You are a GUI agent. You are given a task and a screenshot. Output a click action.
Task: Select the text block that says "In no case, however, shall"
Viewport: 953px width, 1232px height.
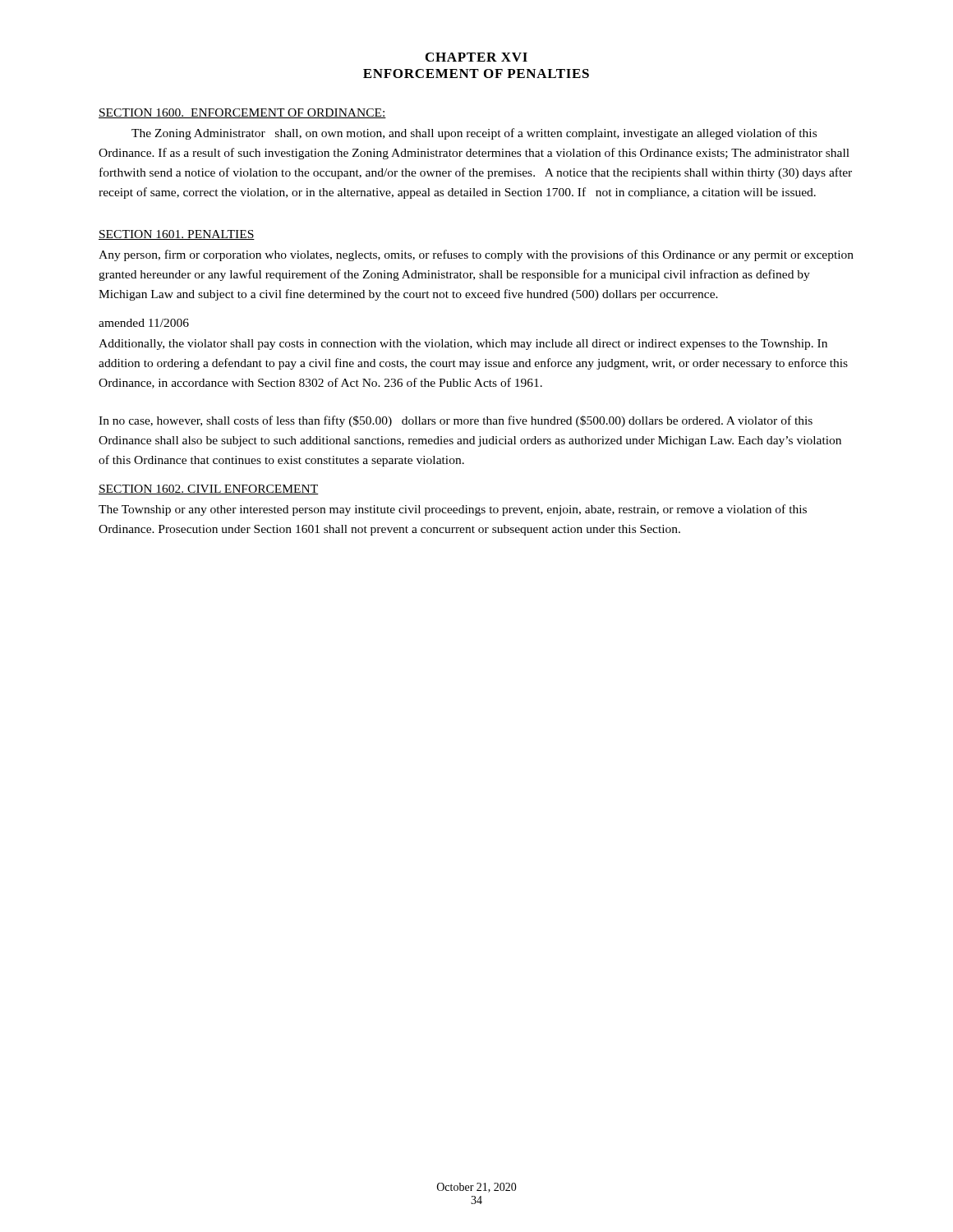point(470,440)
